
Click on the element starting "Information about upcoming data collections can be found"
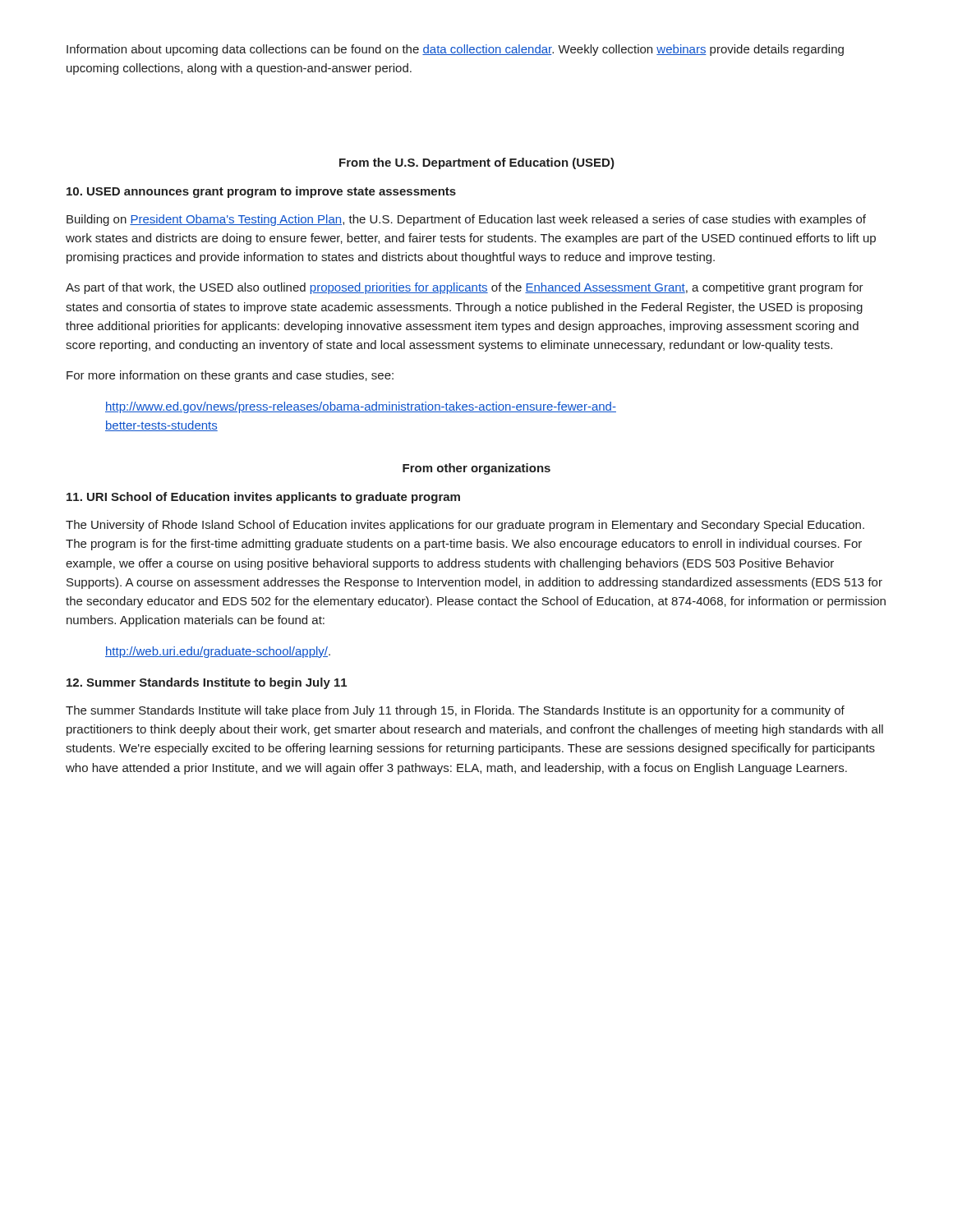point(455,58)
